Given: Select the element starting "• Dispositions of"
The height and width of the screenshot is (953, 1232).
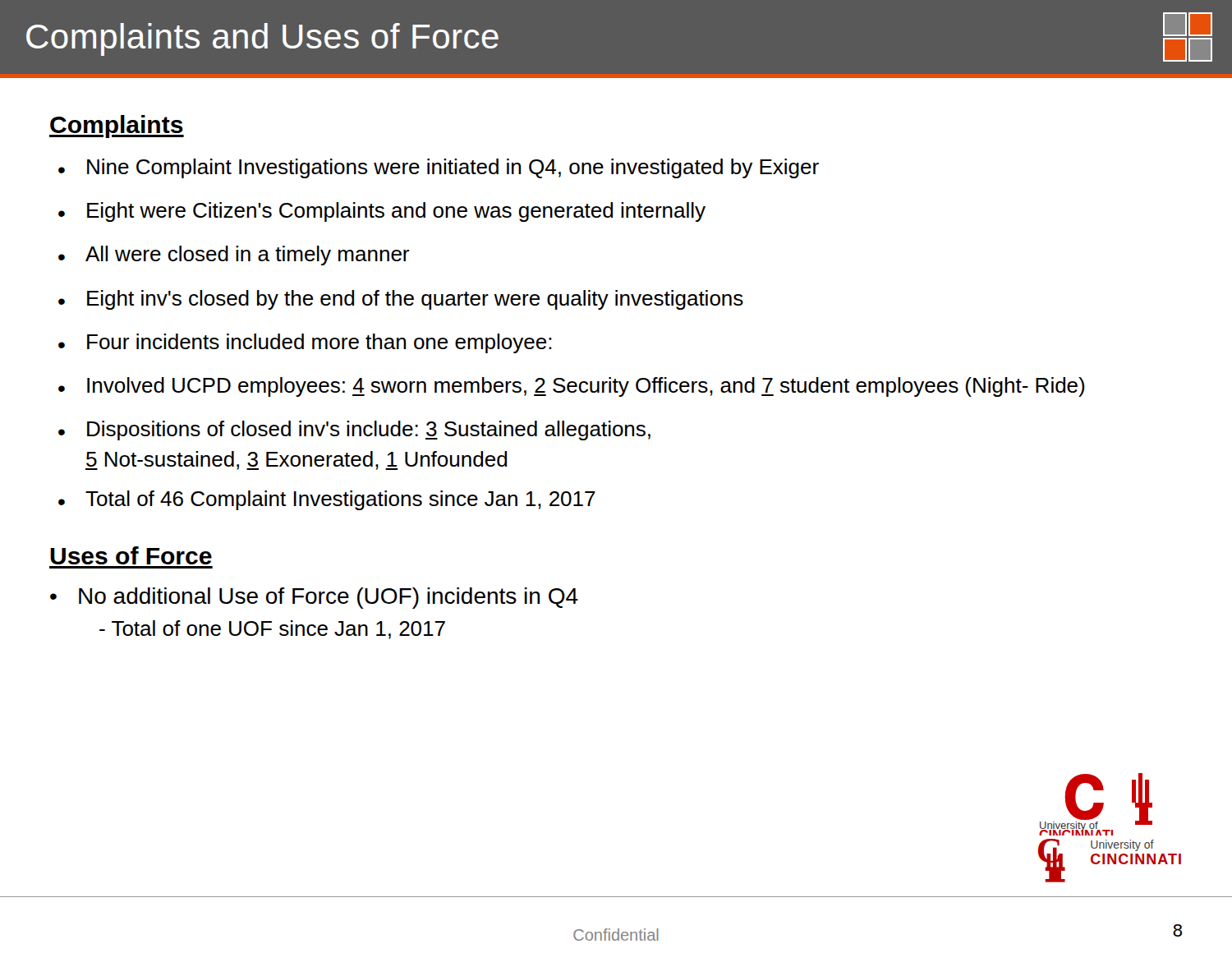Looking at the screenshot, I should (355, 444).
